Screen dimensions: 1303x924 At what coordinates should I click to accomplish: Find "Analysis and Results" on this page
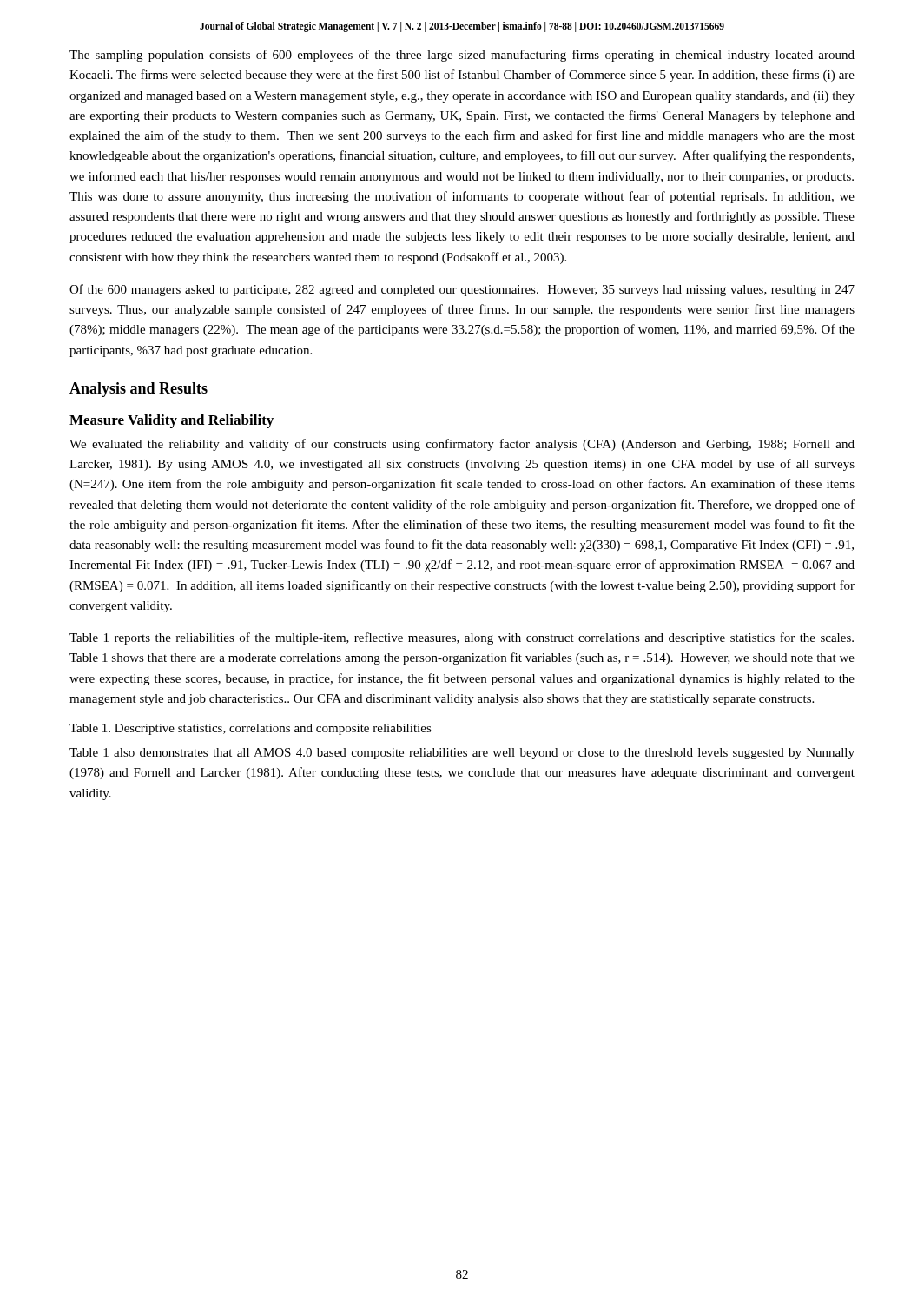(x=139, y=388)
